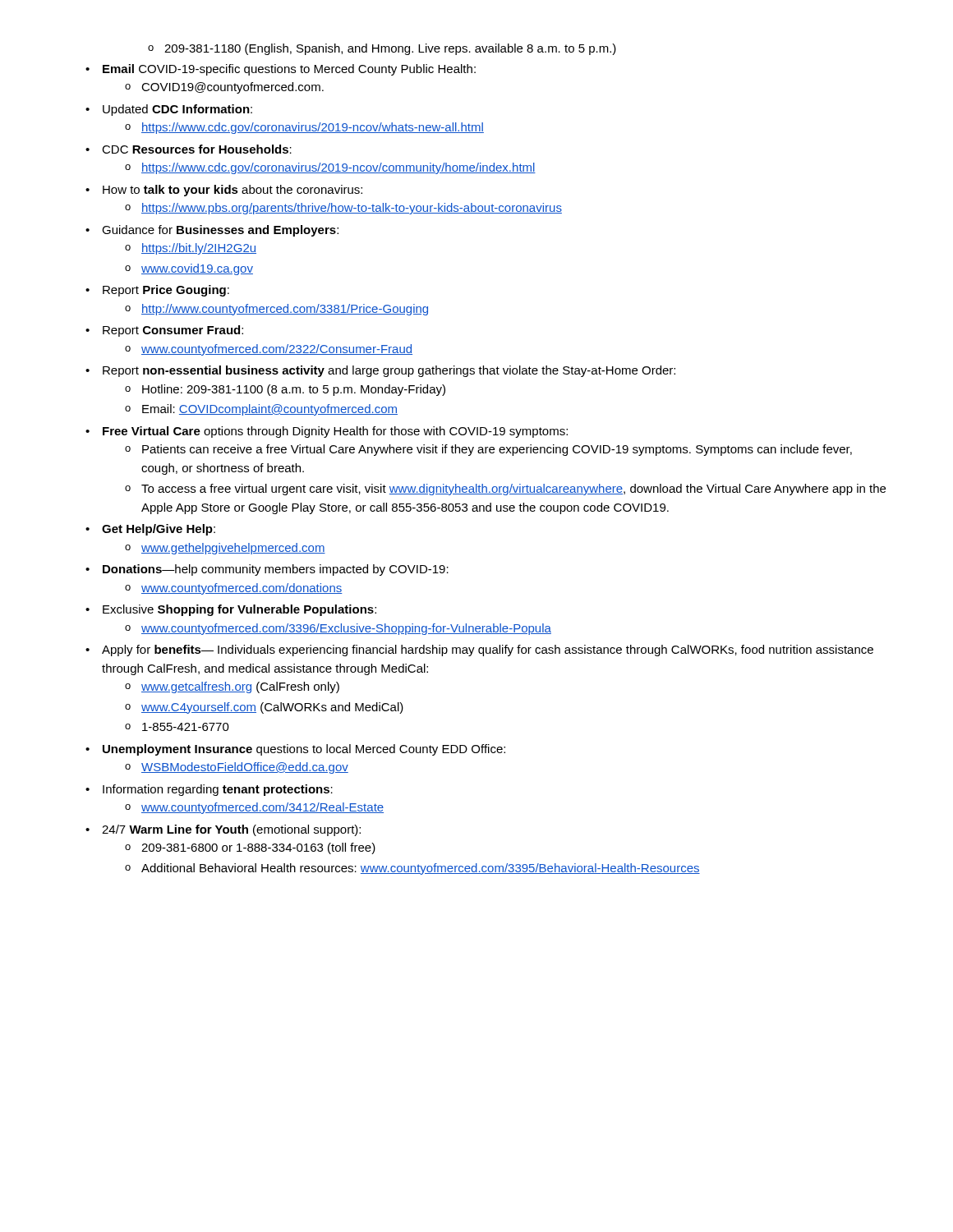
Task: Point to the text starting "• Apply for"
Action: pos(479,650)
